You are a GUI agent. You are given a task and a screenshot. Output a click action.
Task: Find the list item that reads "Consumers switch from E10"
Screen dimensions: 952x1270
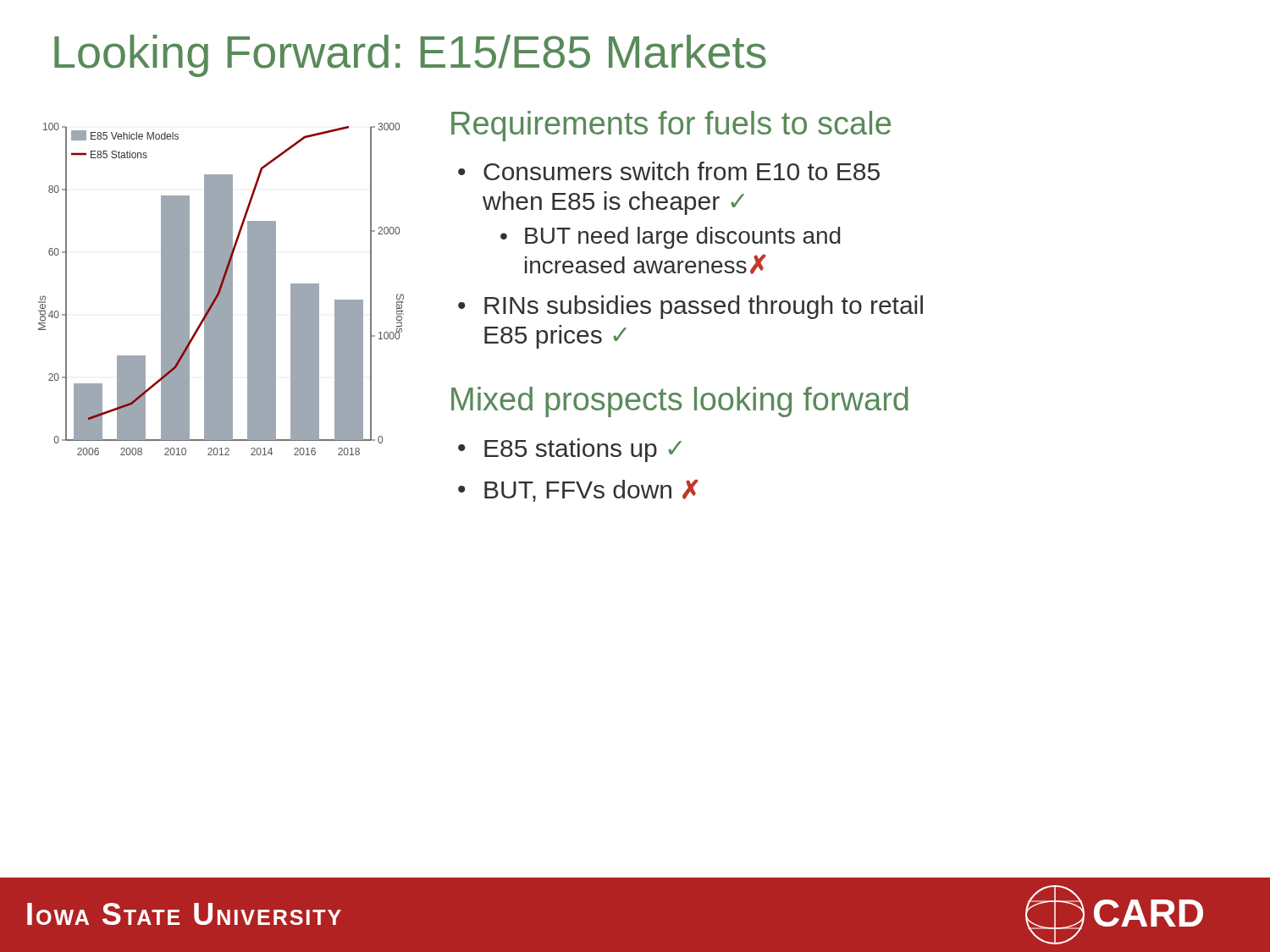(682, 171)
